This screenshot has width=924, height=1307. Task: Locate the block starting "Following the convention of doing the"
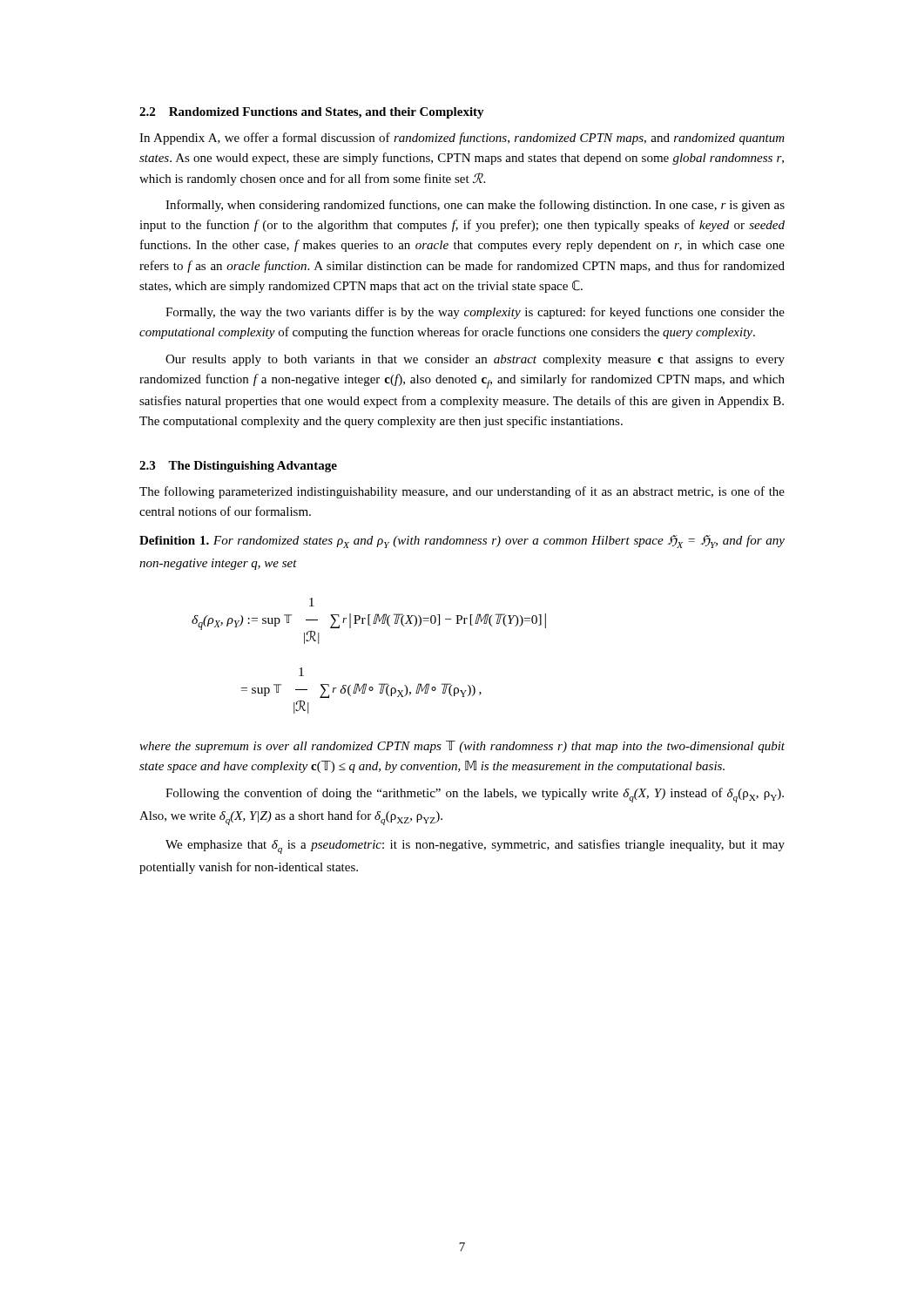(x=462, y=806)
